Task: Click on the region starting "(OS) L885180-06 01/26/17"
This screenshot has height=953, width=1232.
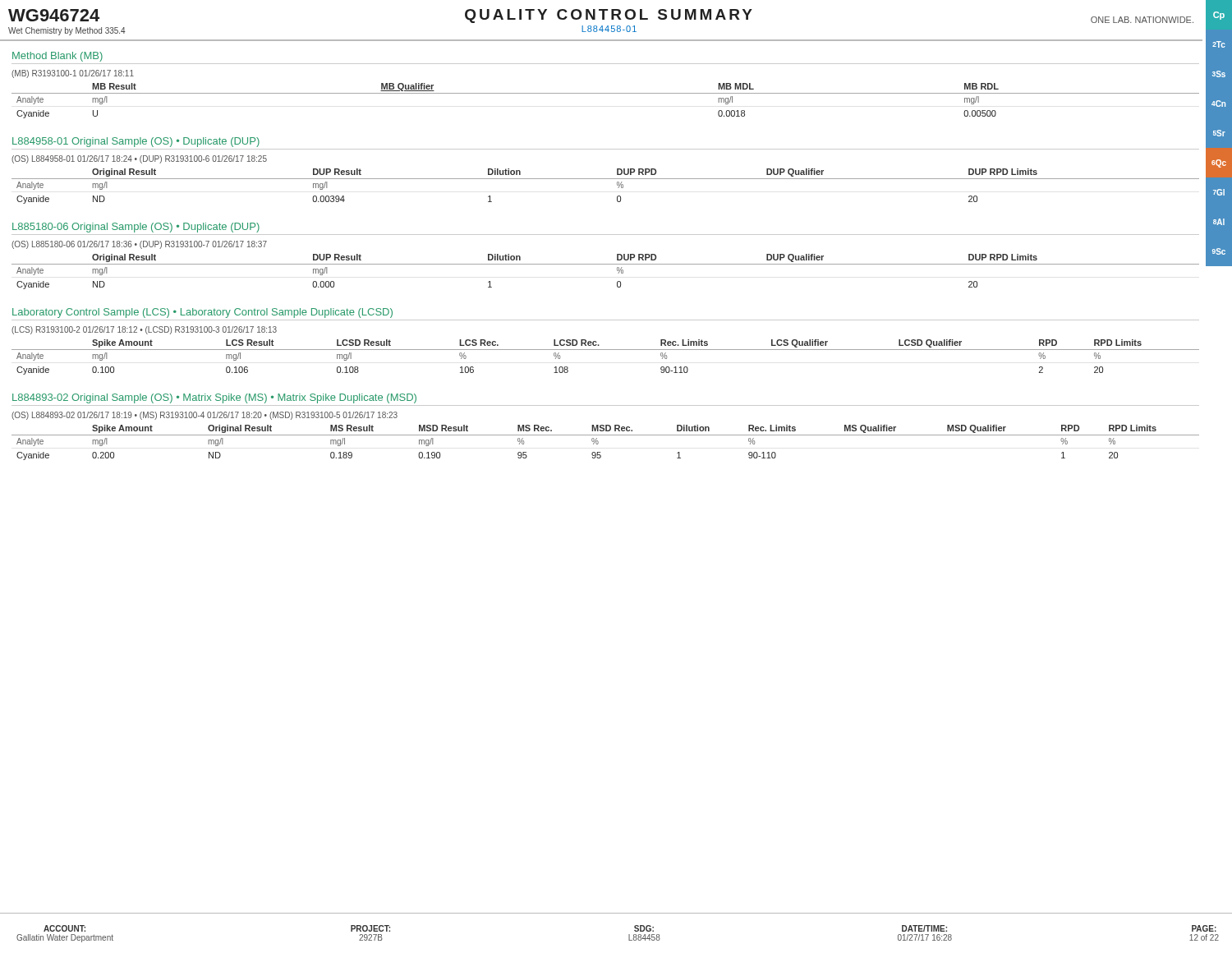Action: [139, 244]
